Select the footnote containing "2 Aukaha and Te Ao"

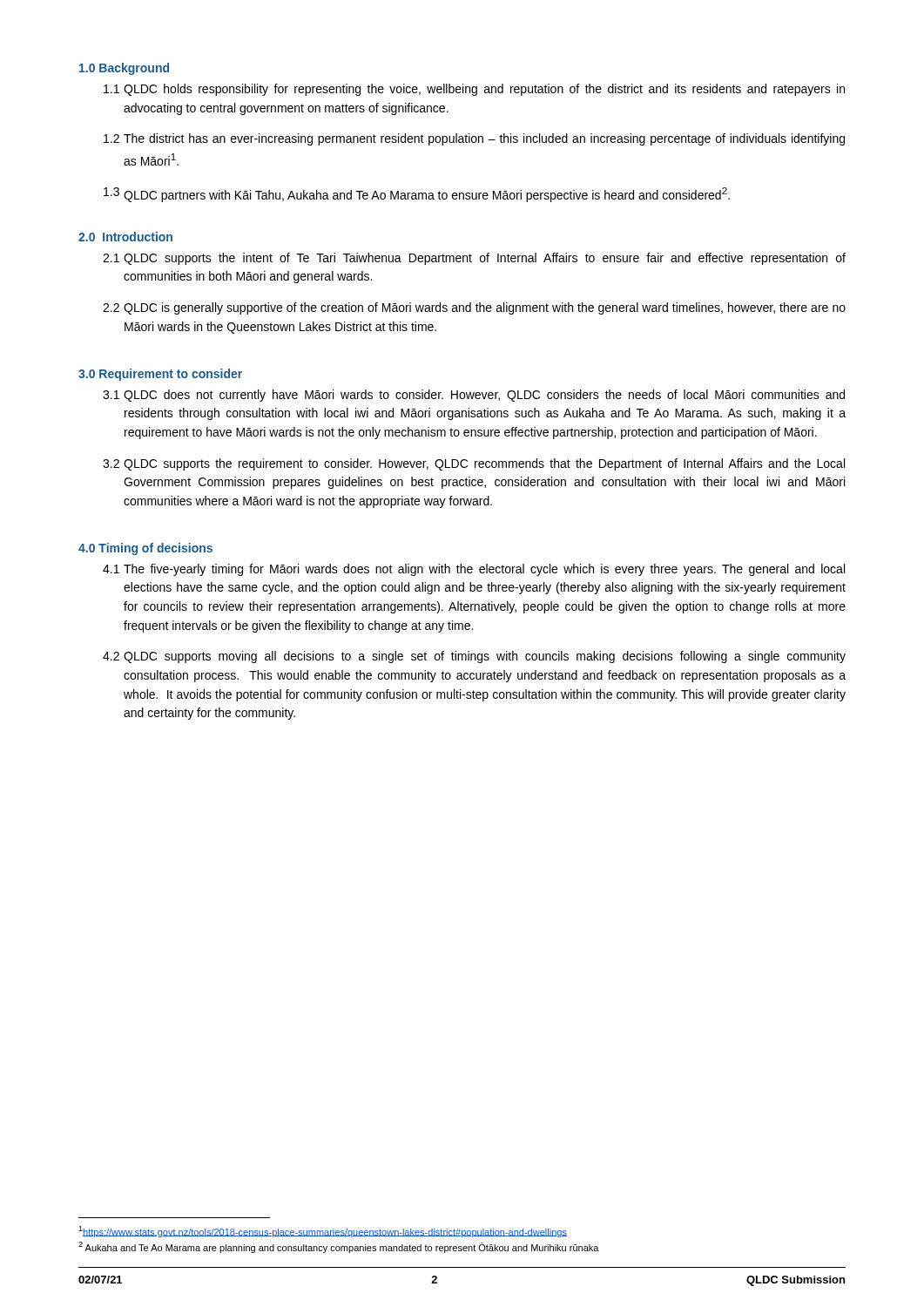coord(339,1246)
